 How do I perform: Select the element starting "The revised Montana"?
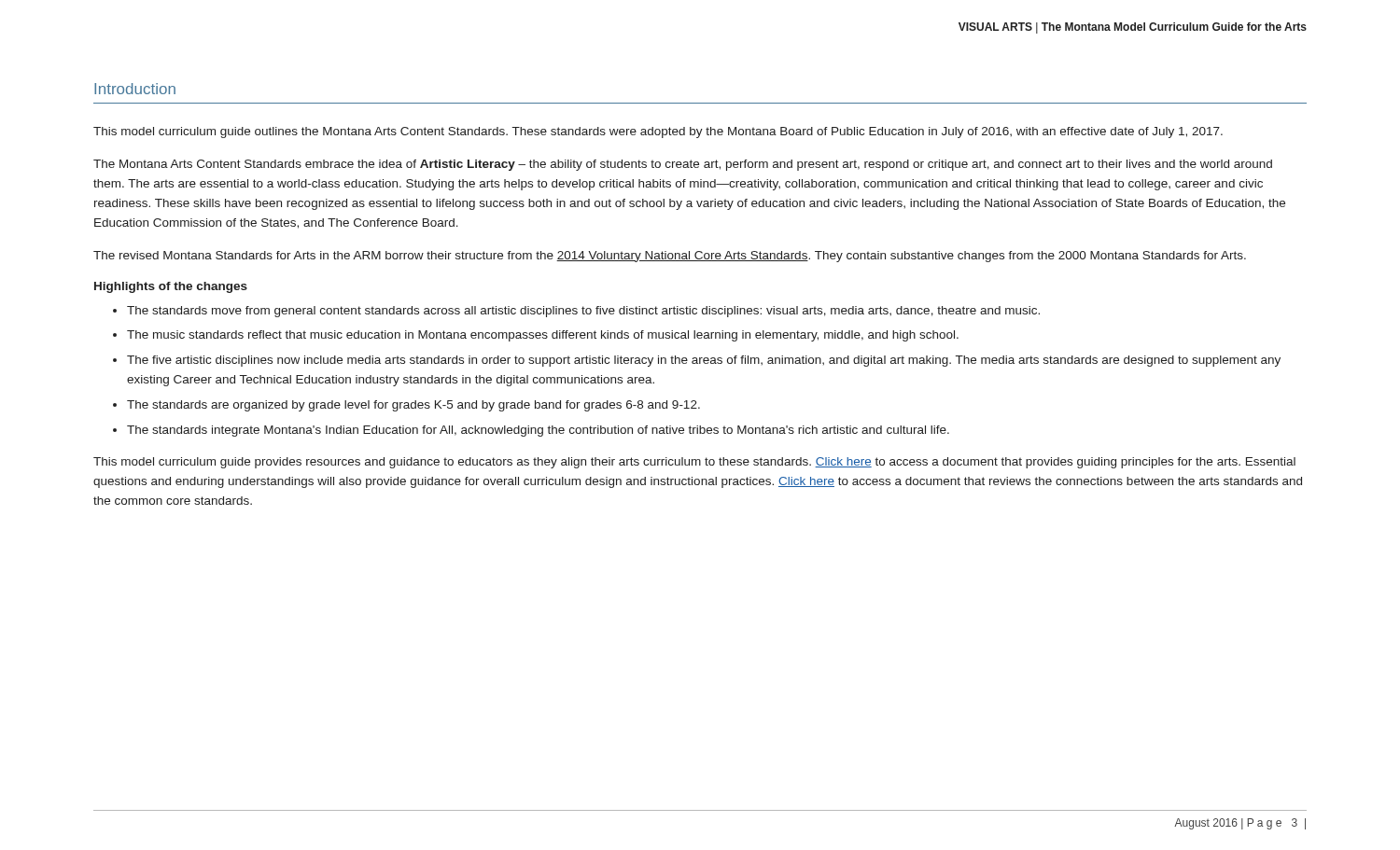(x=670, y=255)
